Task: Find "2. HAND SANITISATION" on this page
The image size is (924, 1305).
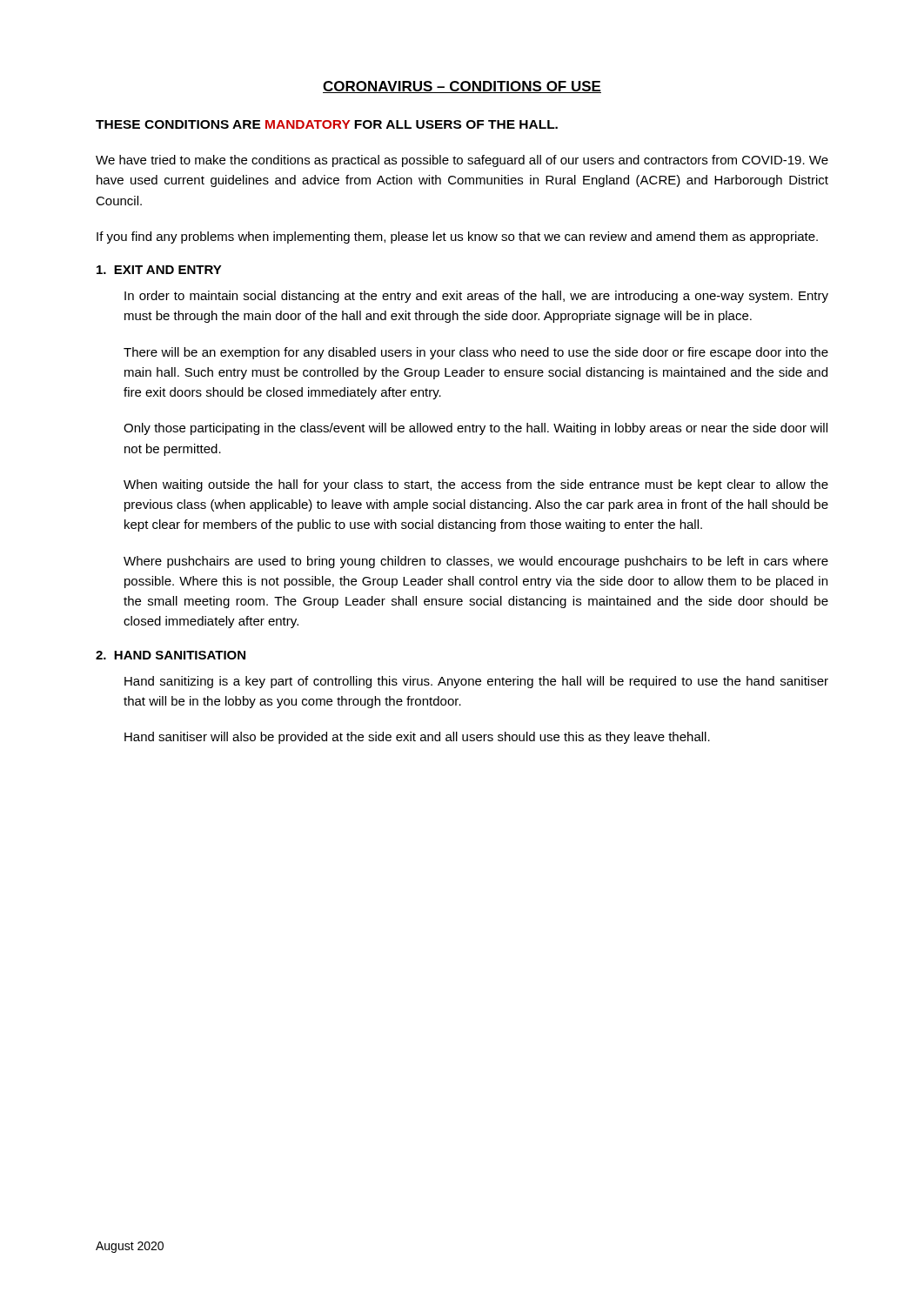Action: pyautogui.click(x=171, y=654)
